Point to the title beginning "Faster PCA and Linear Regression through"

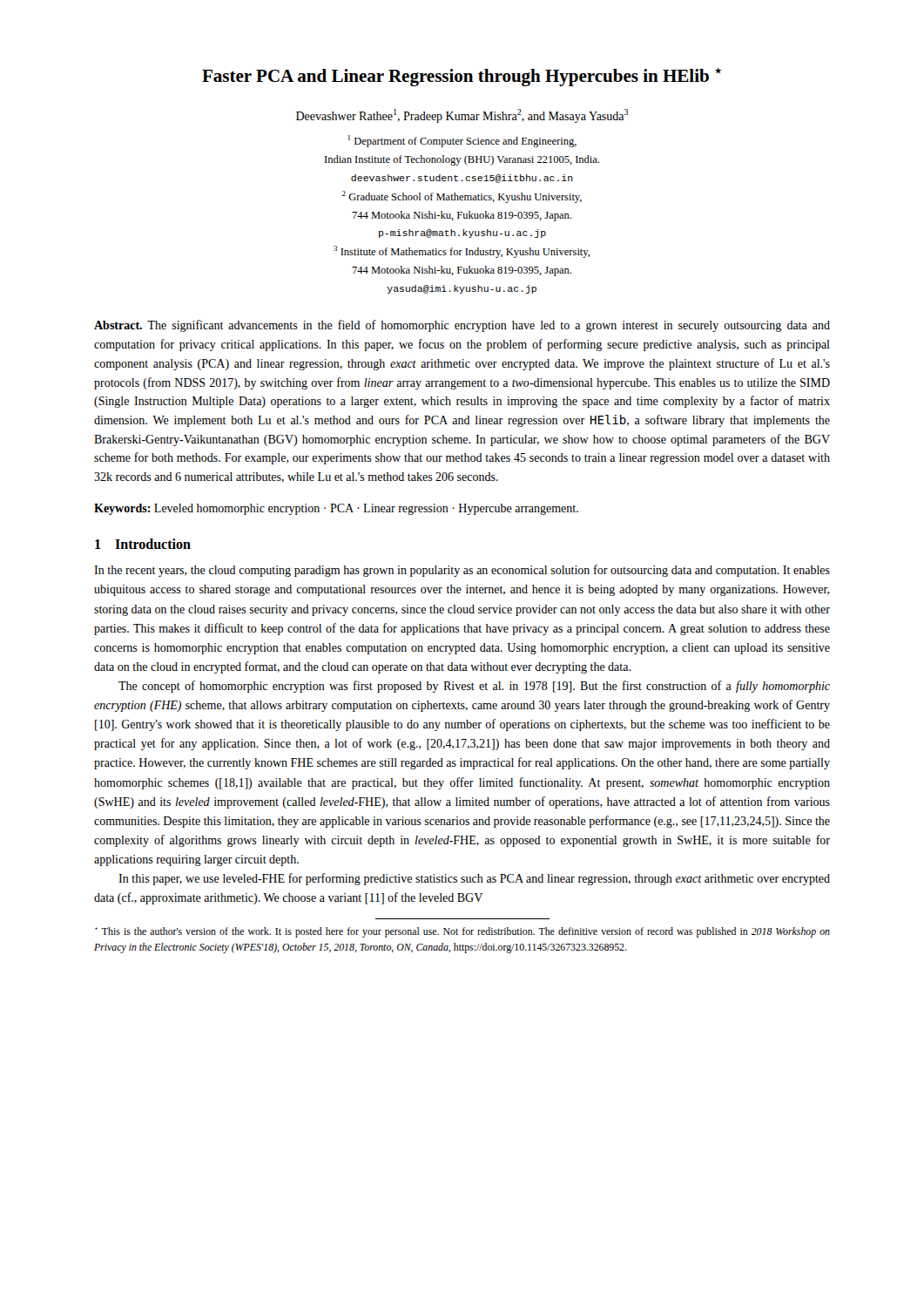462,75
